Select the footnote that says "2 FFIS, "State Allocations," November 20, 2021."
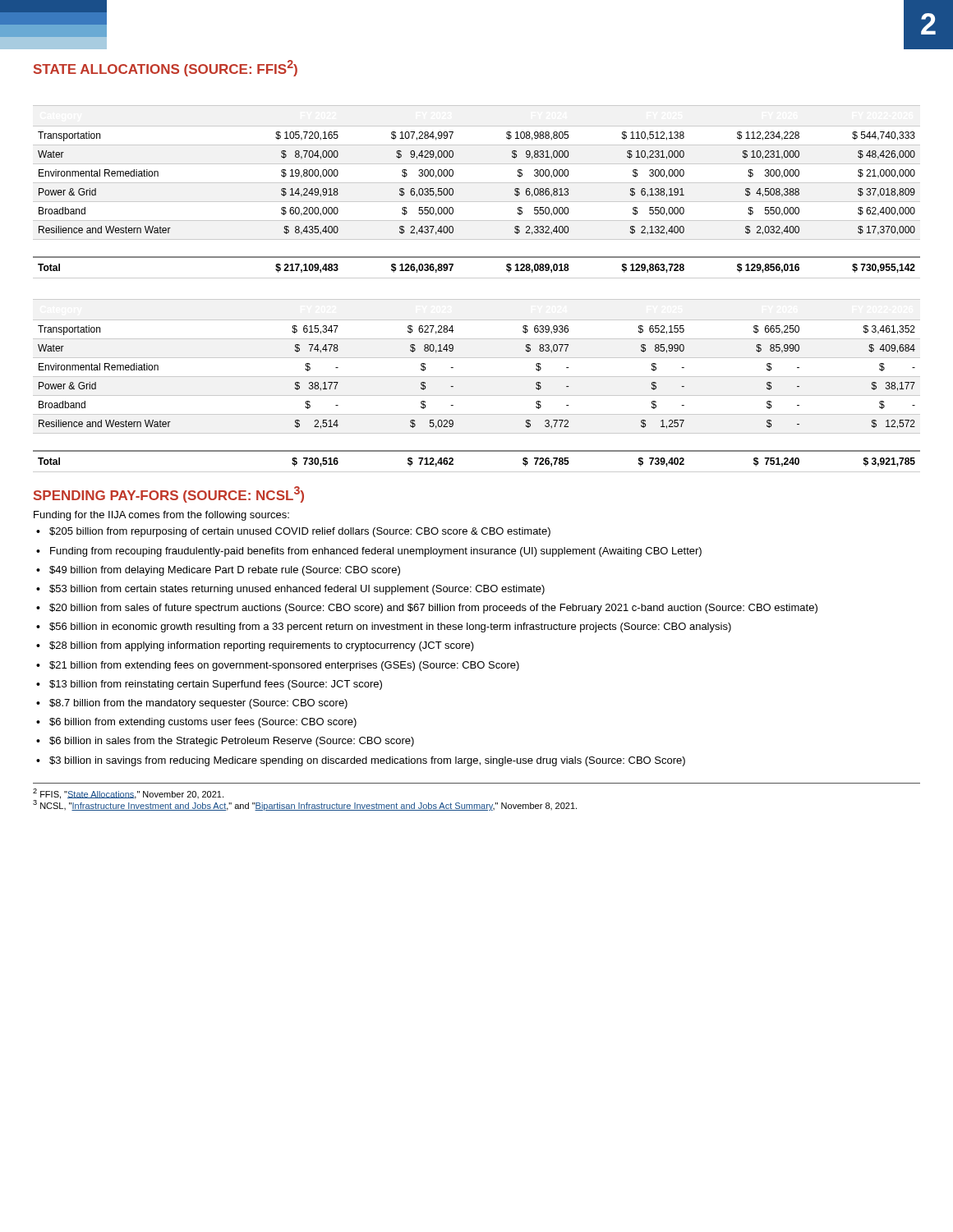 tap(129, 793)
